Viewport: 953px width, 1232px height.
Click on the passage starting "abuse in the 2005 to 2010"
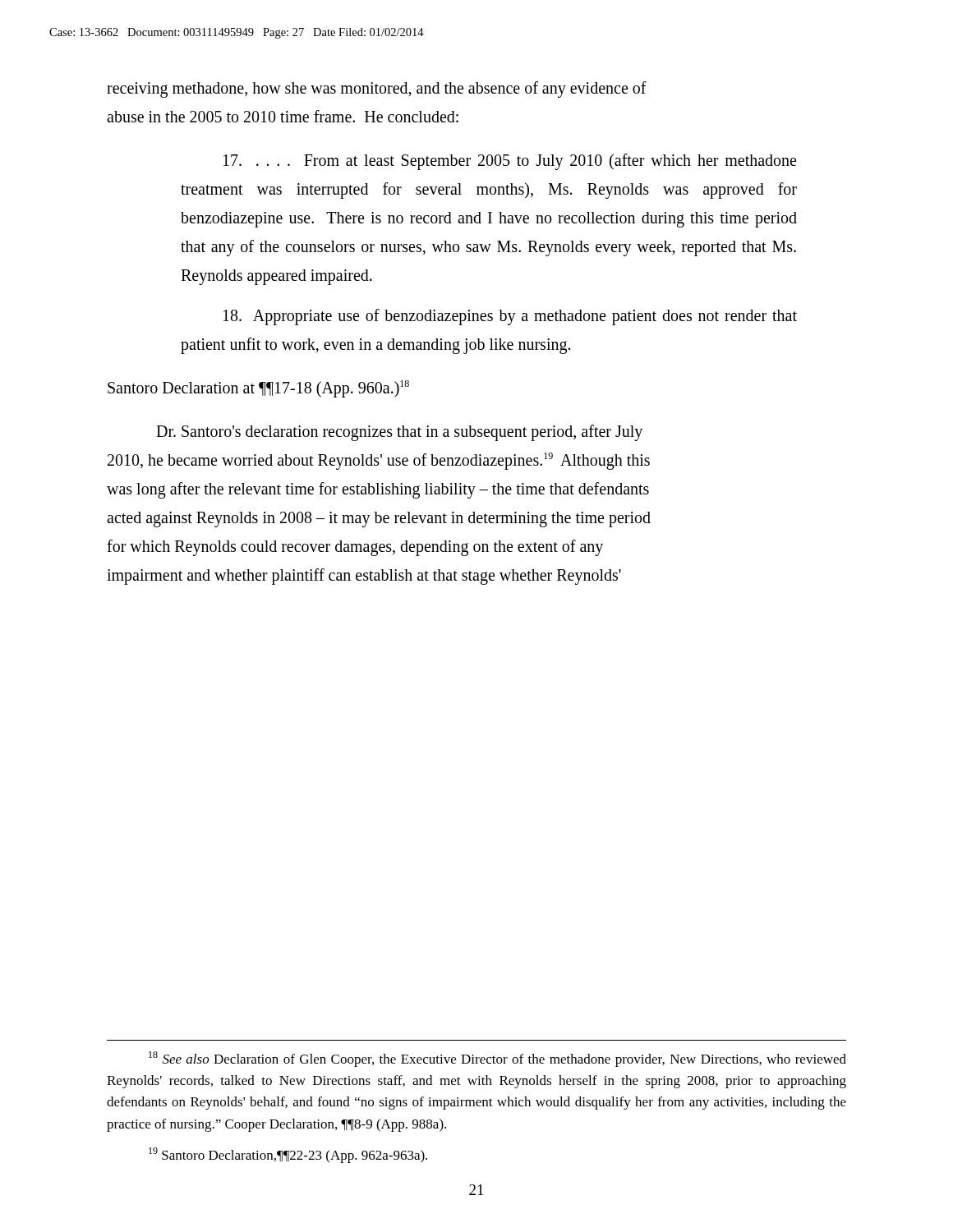click(283, 117)
